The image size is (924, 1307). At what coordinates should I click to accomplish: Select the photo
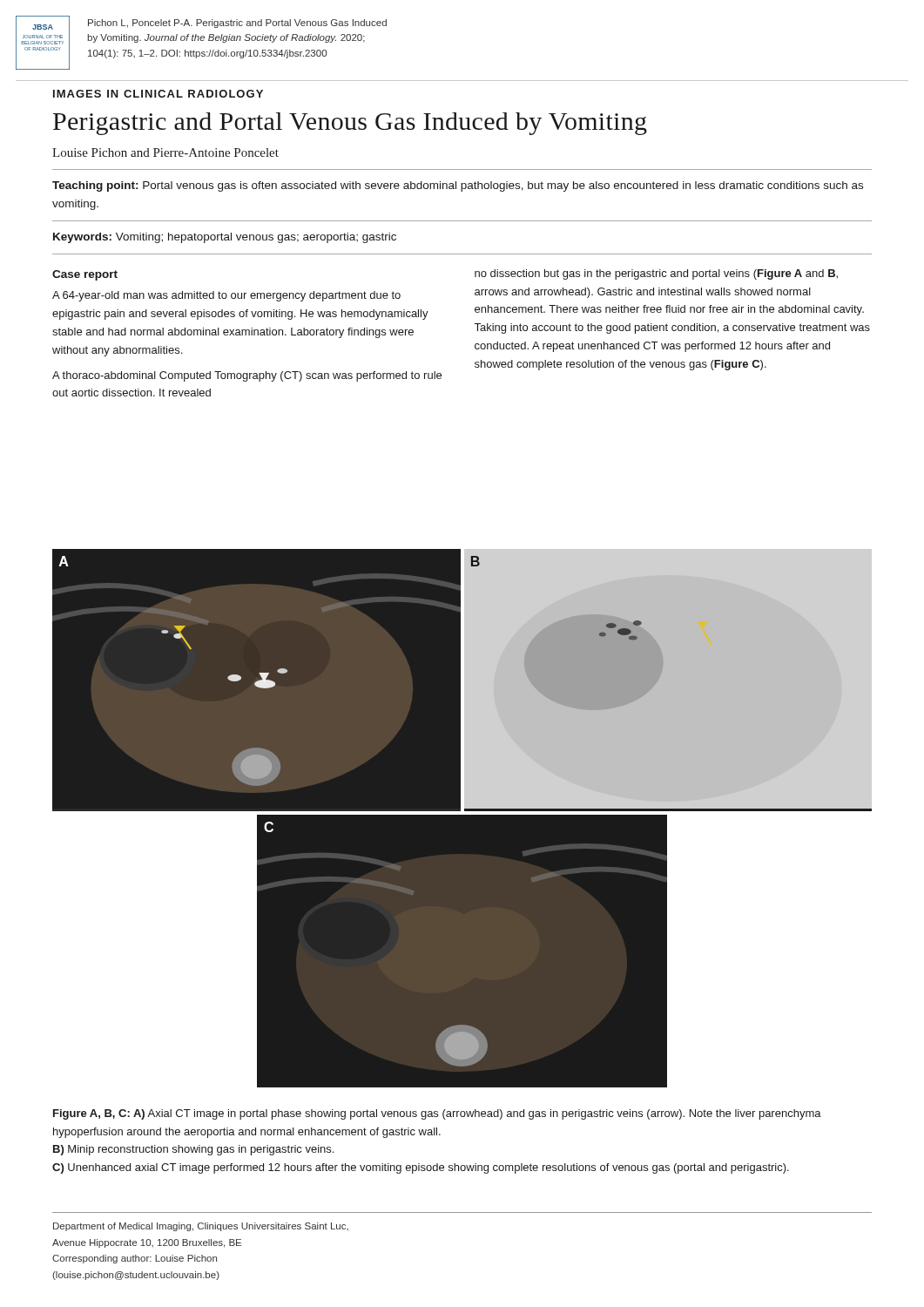coord(462,818)
